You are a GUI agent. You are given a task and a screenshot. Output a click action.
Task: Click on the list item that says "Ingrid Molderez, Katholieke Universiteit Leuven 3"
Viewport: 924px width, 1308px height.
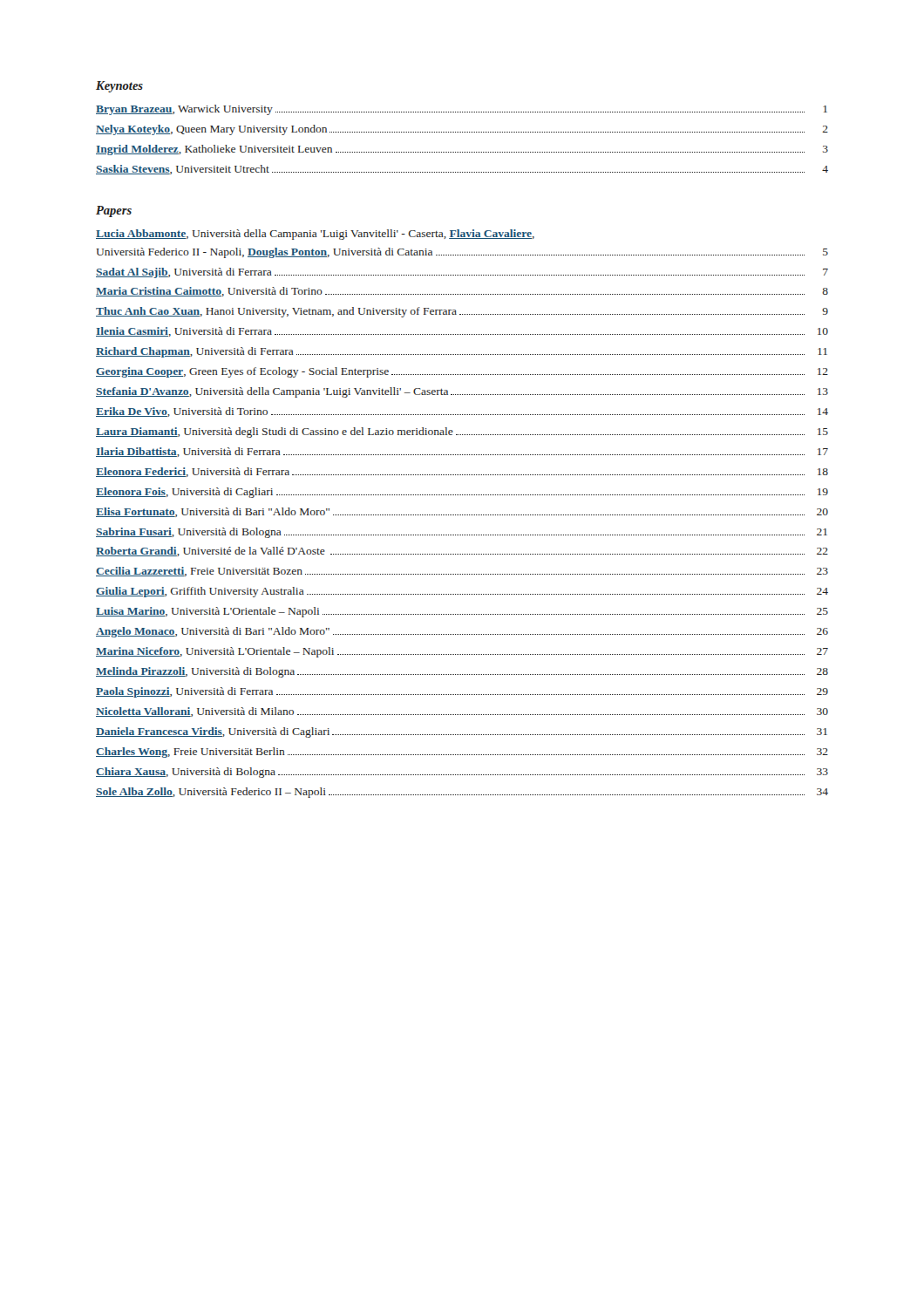click(x=462, y=149)
